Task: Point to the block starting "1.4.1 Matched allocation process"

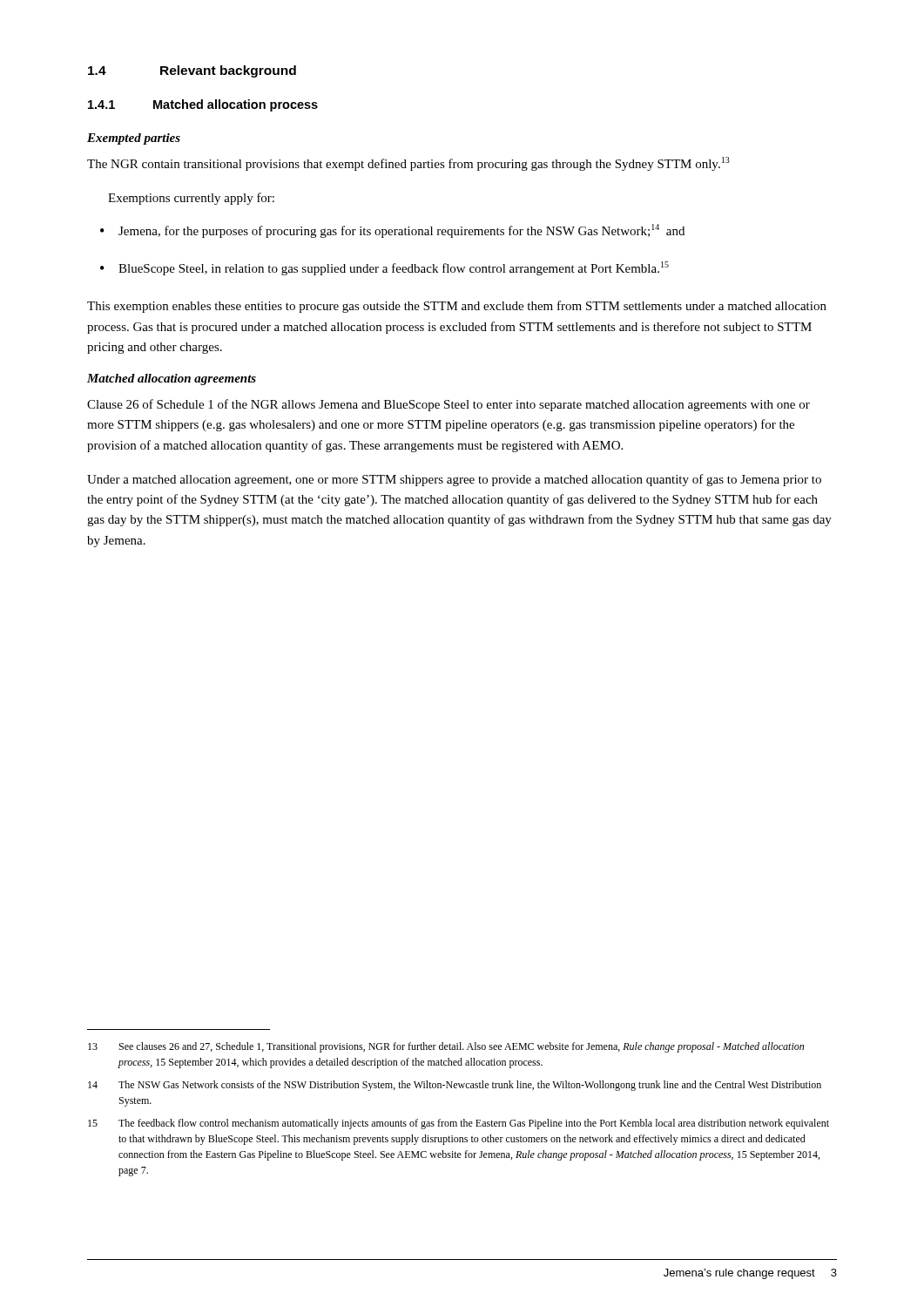Action: [x=203, y=105]
